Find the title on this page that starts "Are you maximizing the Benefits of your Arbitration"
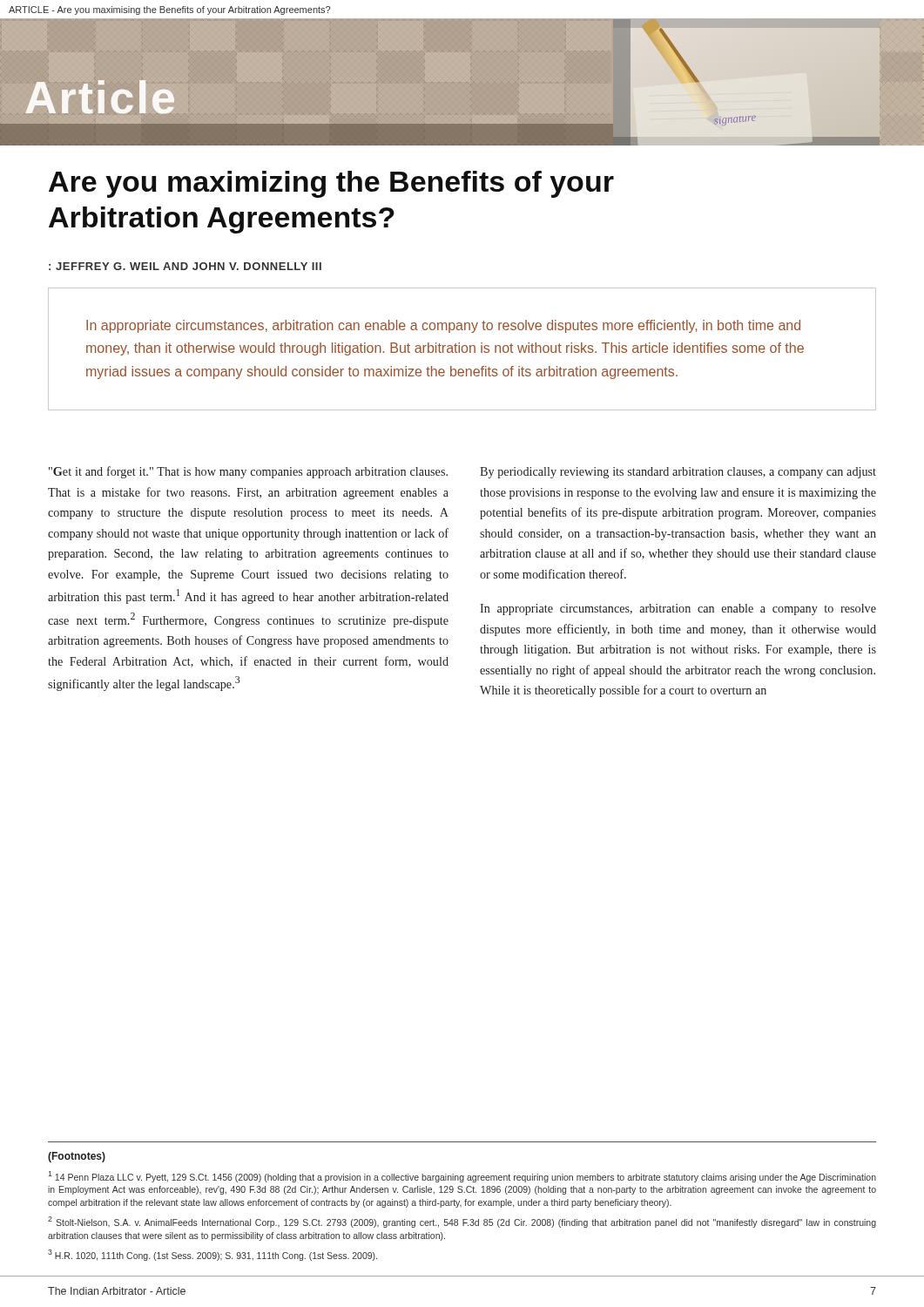924x1307 pixels. 344,200
